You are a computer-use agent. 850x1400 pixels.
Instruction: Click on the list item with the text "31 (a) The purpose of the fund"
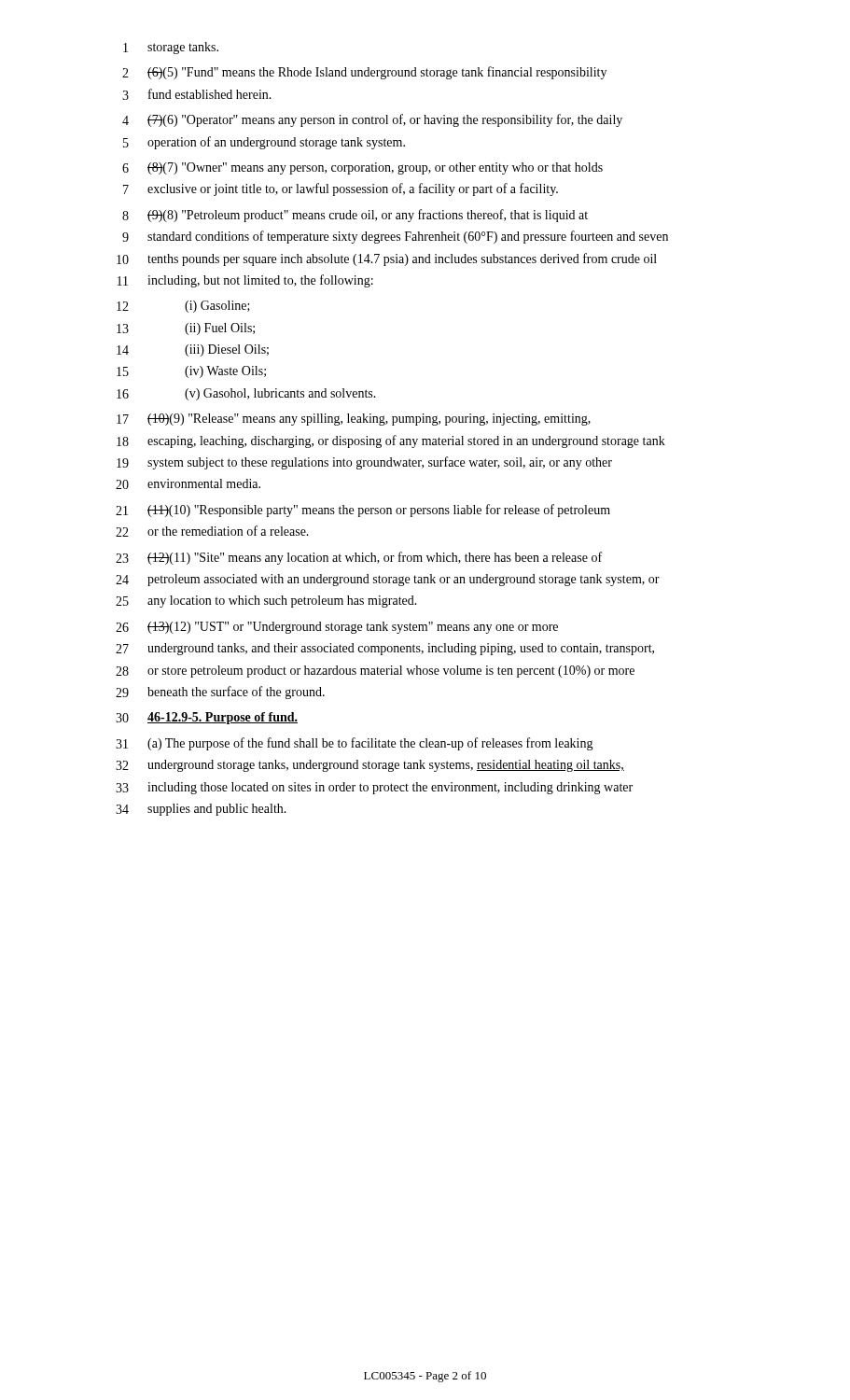click(x=434, y=744)
